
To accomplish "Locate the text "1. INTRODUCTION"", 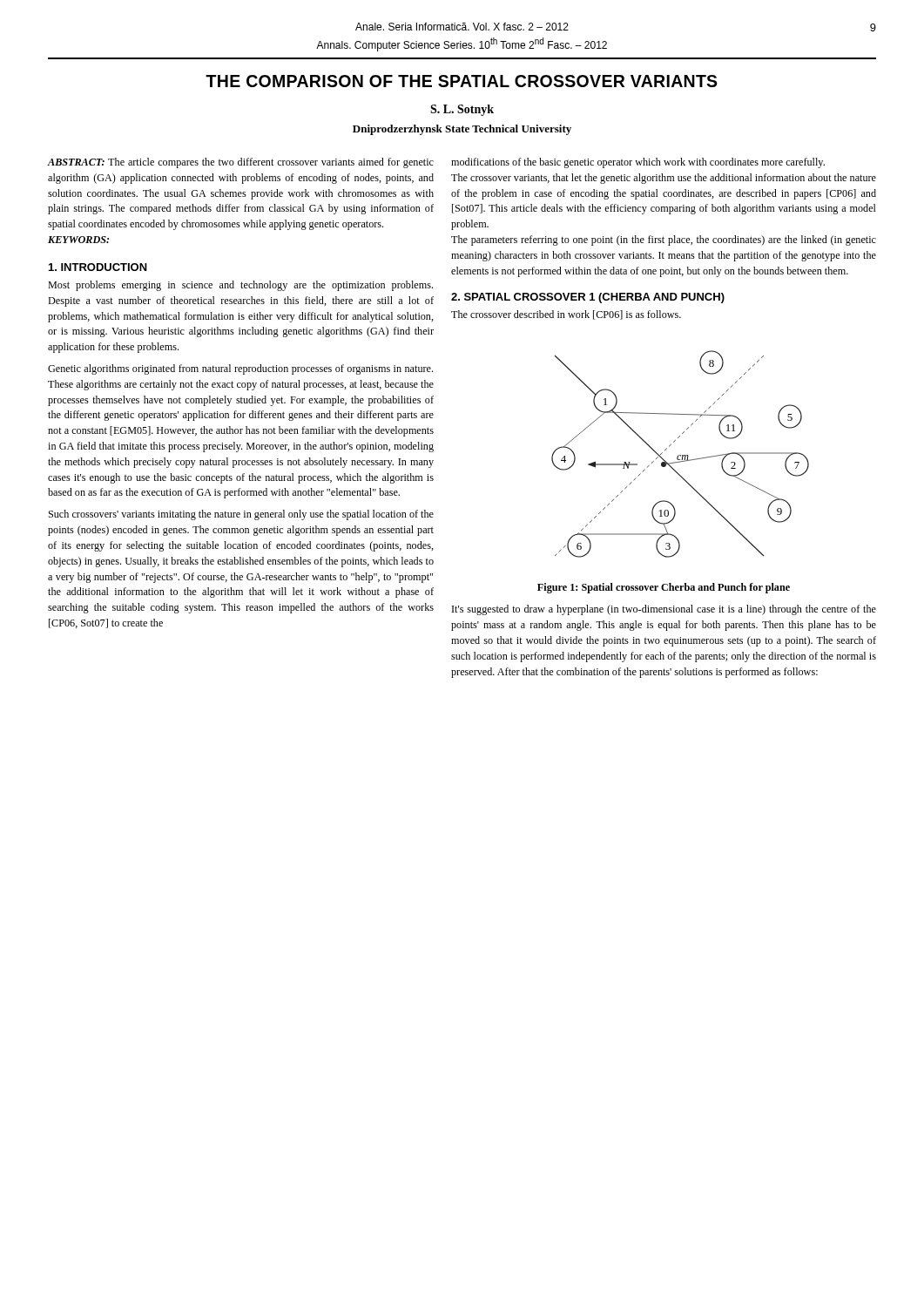I will coord(98,267).
